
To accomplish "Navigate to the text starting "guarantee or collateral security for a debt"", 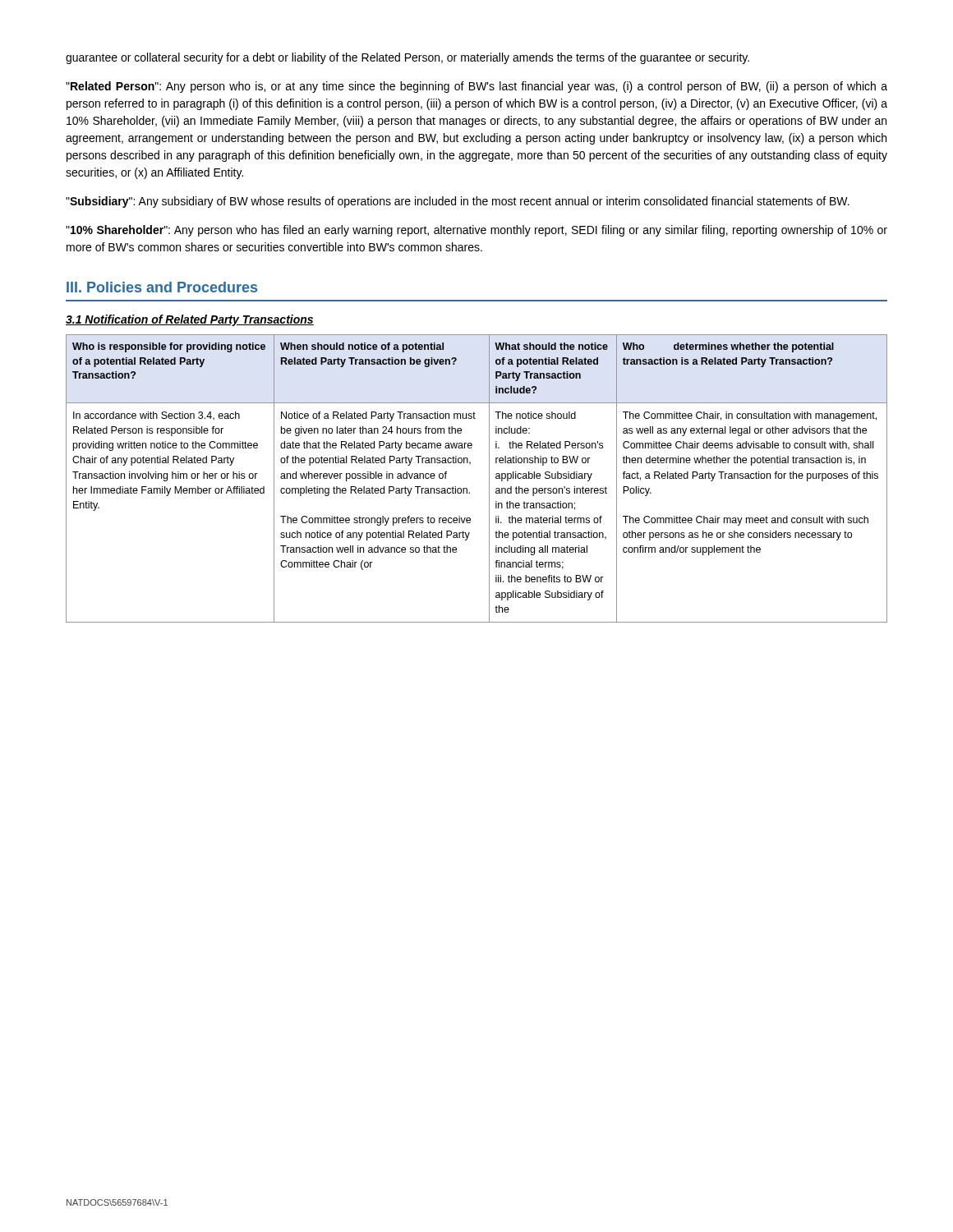I will point(408,57).
